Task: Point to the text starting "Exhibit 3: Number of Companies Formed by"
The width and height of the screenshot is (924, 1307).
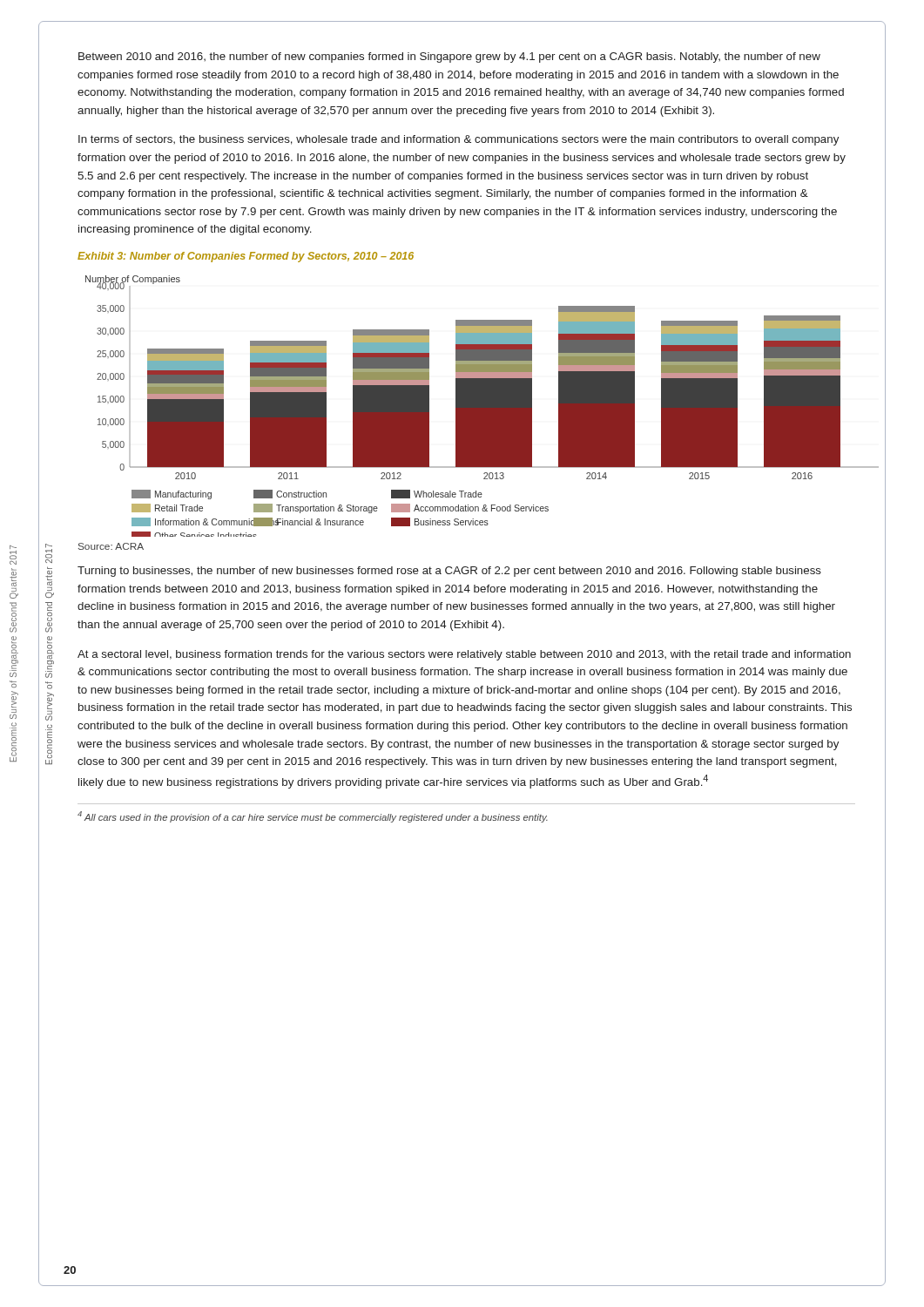Action: coord(246,256)
